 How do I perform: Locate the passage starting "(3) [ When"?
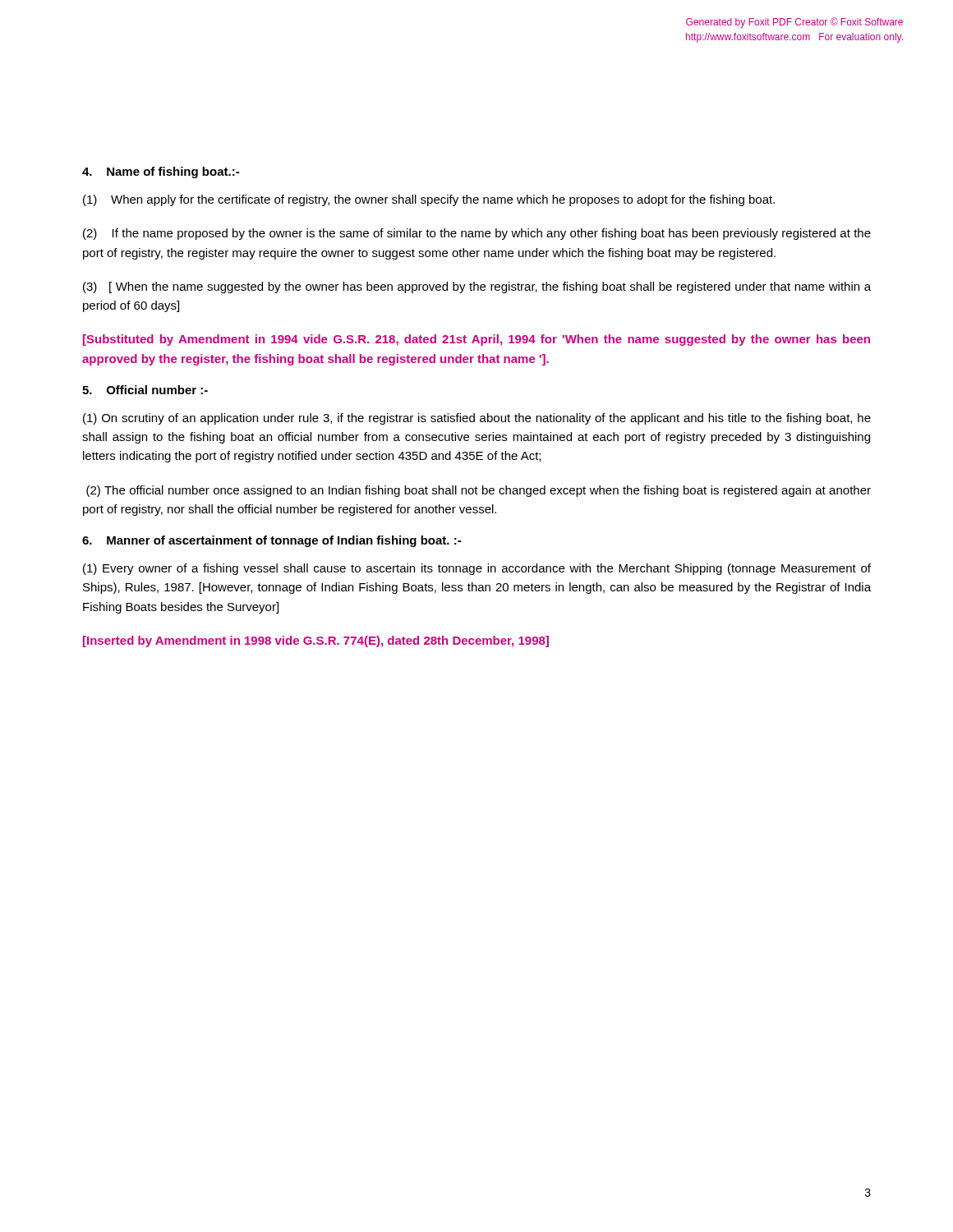(x=476, y=296)
